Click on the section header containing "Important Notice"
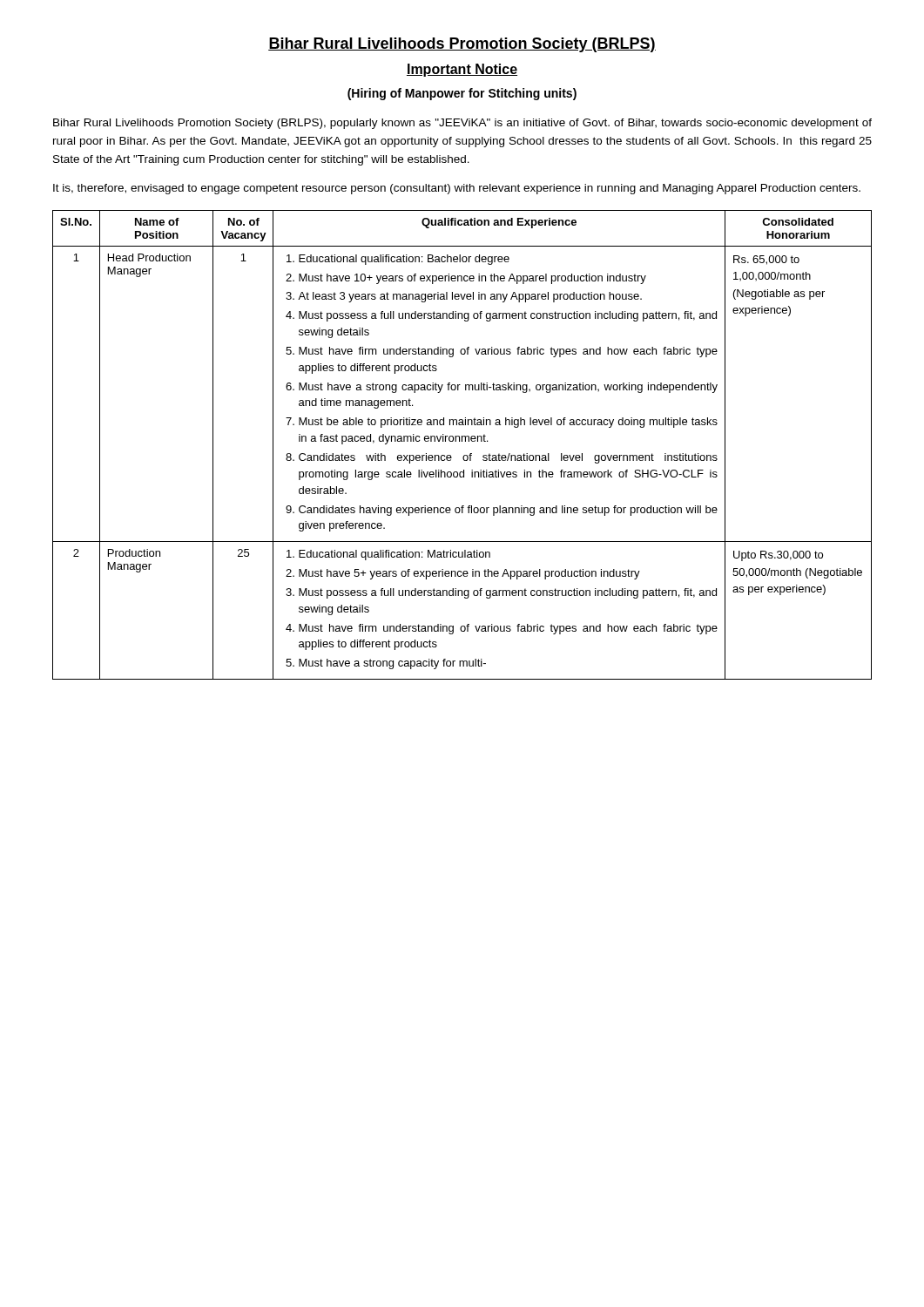 pyautogui.click(x=462, y=69)
